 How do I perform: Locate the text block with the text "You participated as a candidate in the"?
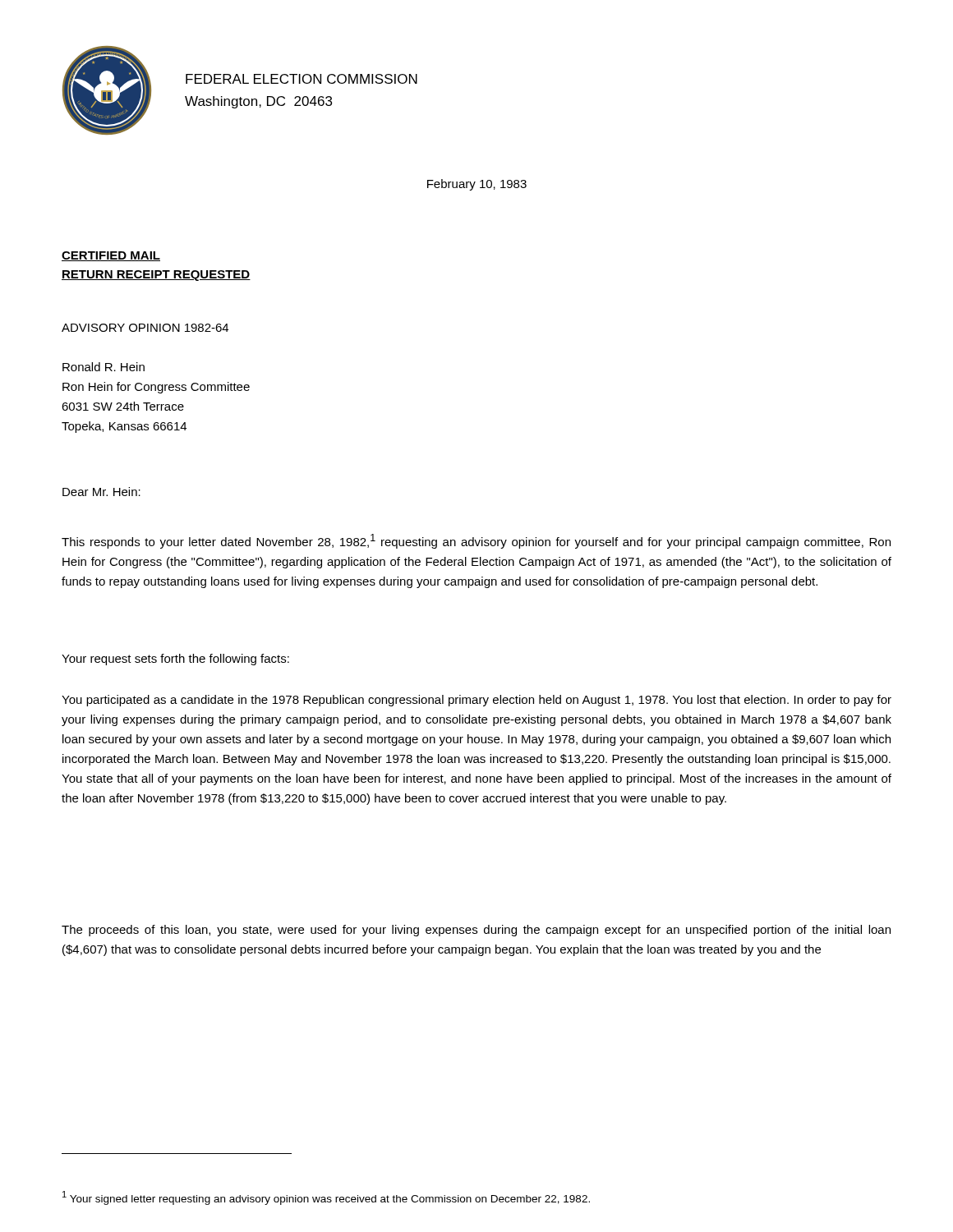point(476,749)
